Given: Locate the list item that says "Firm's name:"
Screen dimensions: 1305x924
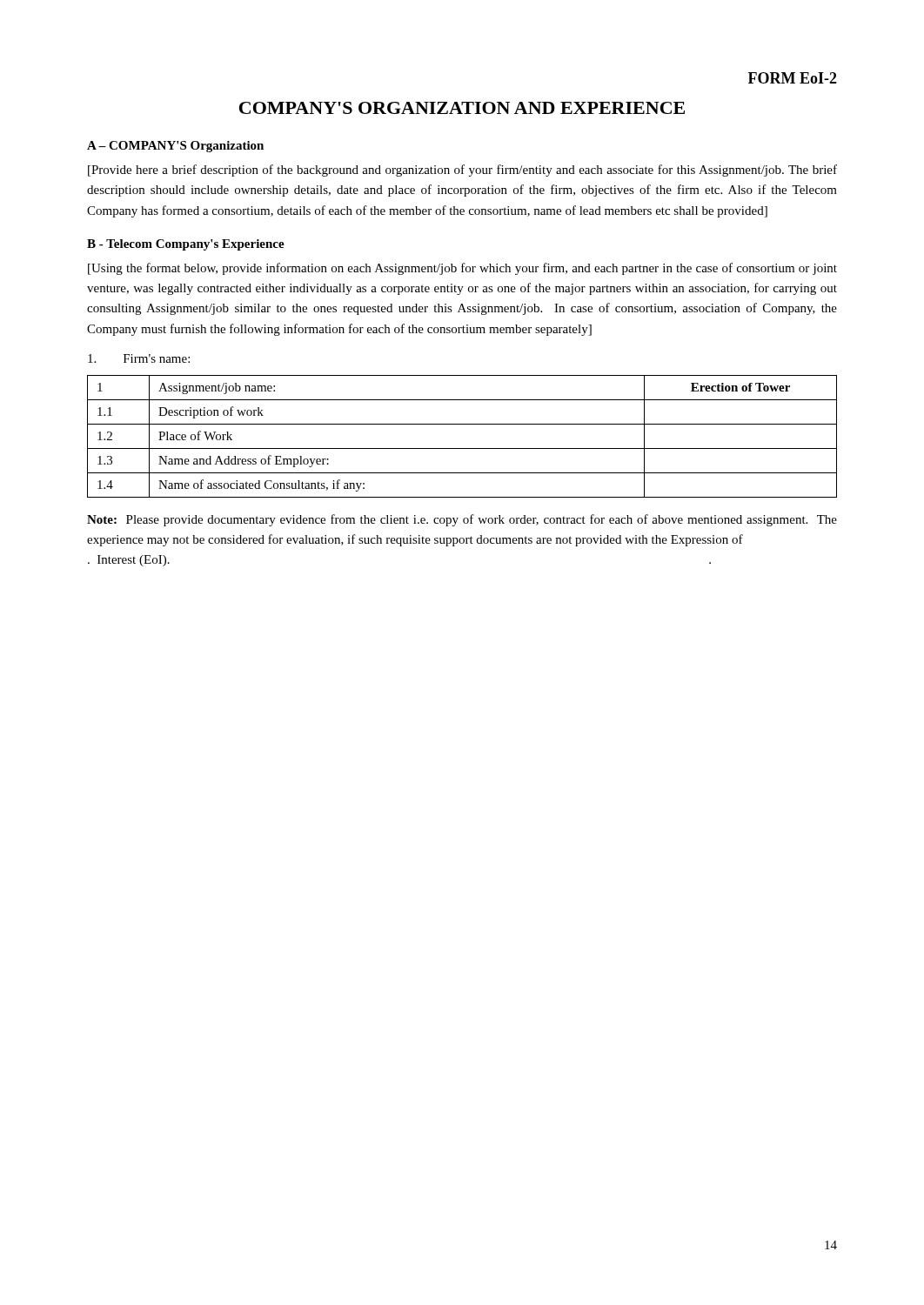Looking at the screenshot, I should pos(139,358).
